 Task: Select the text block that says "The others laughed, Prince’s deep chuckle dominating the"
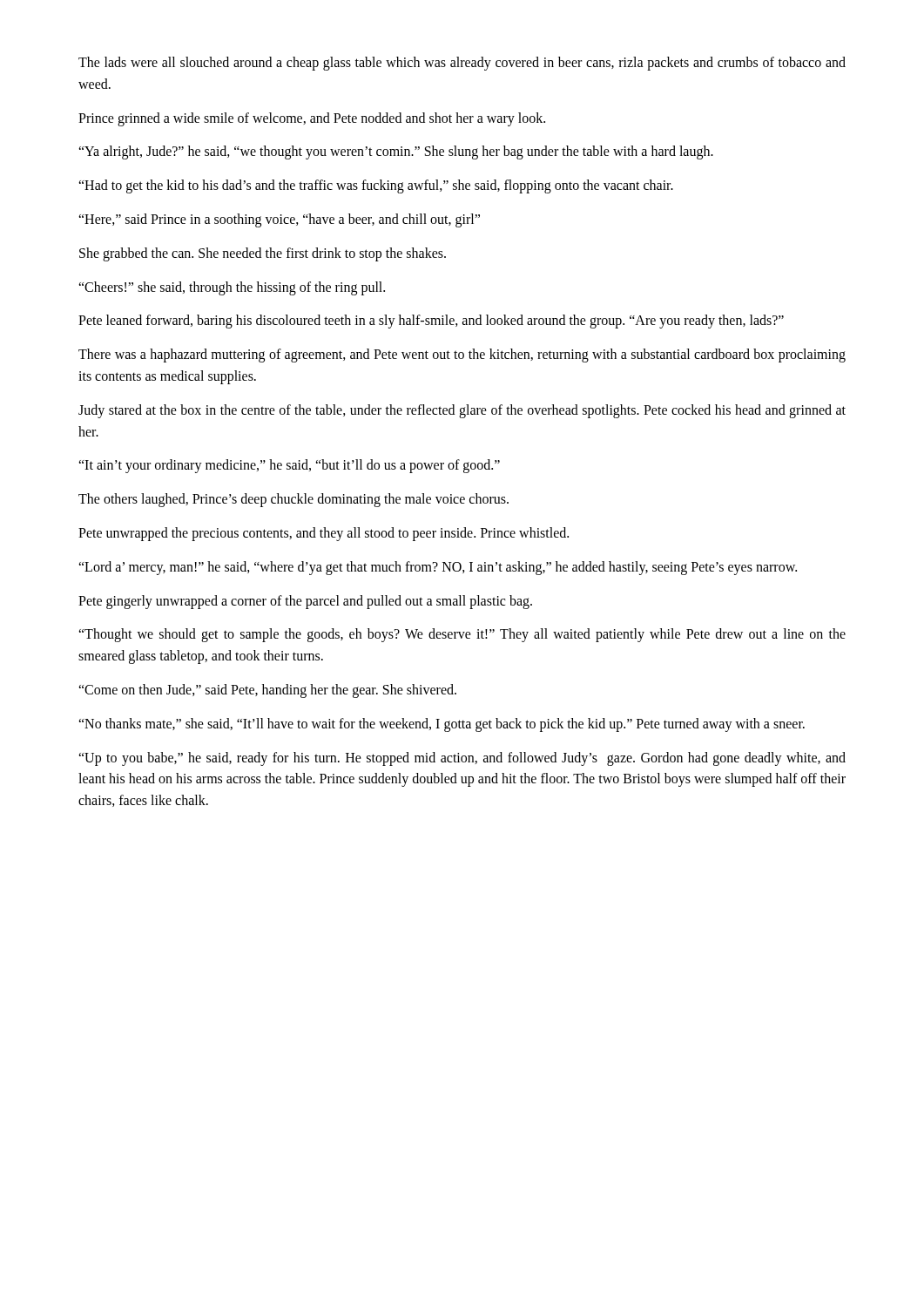pos(294,499)
